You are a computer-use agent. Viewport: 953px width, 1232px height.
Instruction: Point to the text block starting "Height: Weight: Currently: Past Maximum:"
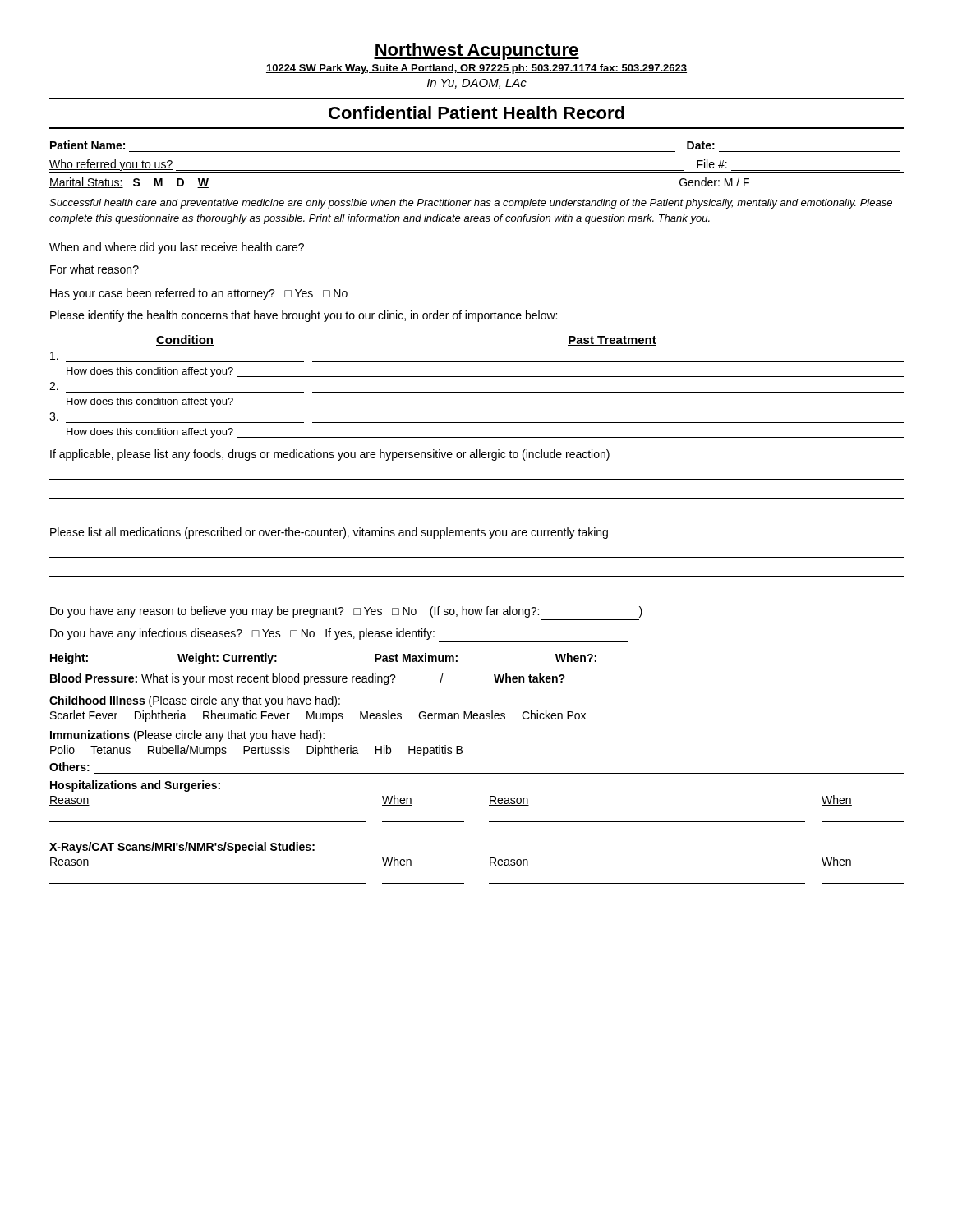[386, 658]
